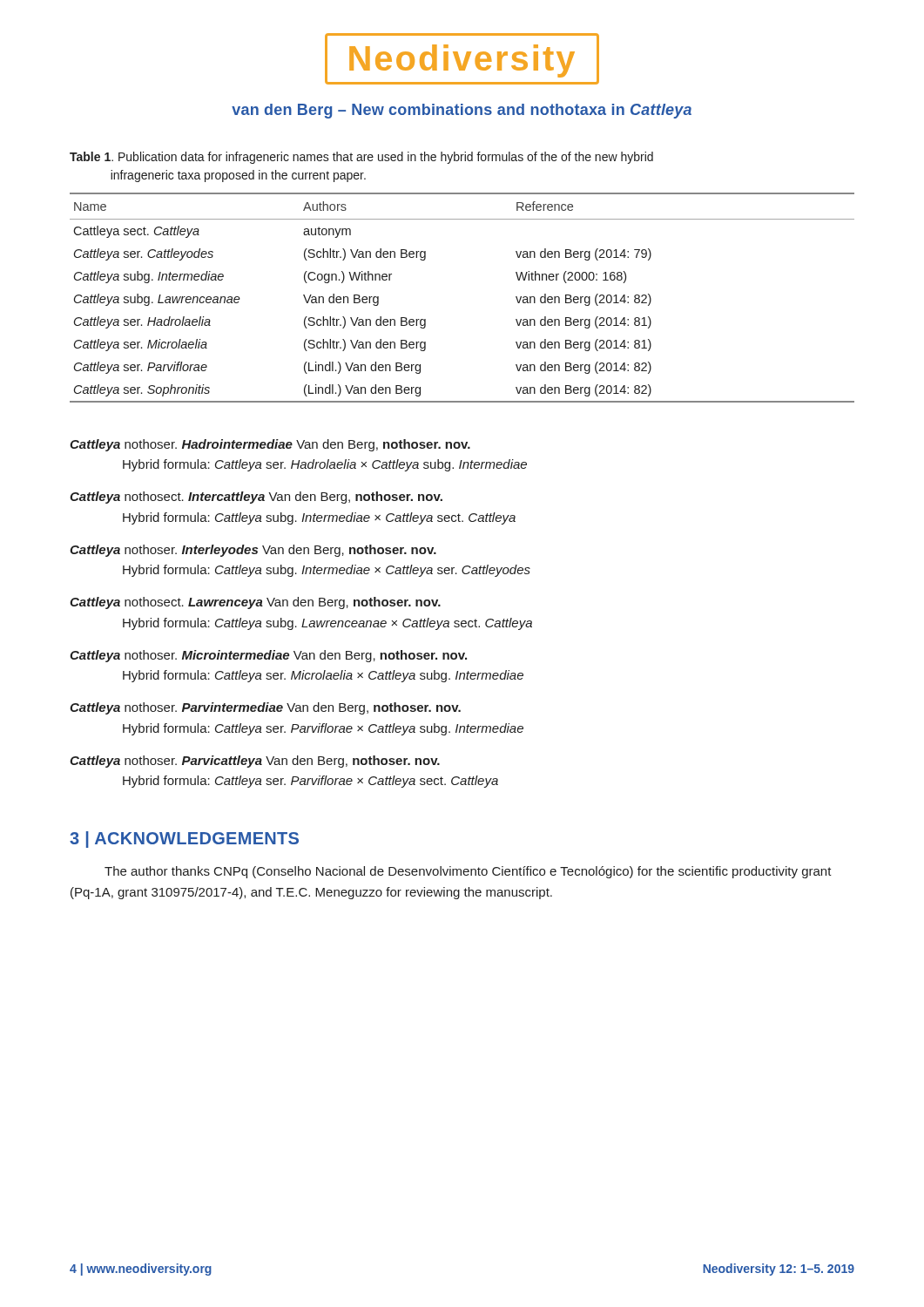Find the passage starting "The author thanks CNPq (Conselho"
Image resolution: width=924 pixels, height=1307 pixels.
462,882
